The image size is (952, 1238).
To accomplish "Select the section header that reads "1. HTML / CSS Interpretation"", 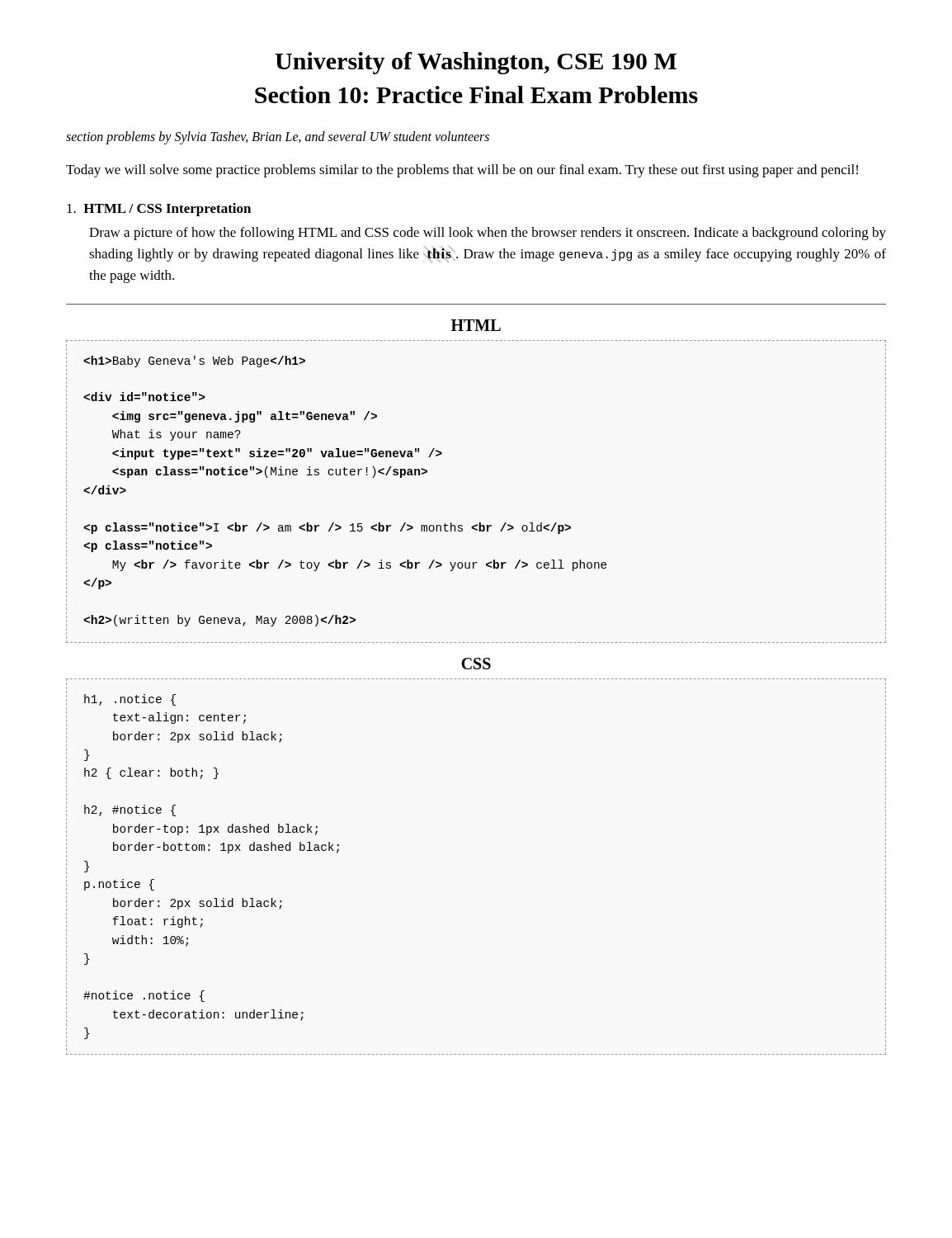I will [159, 208].
